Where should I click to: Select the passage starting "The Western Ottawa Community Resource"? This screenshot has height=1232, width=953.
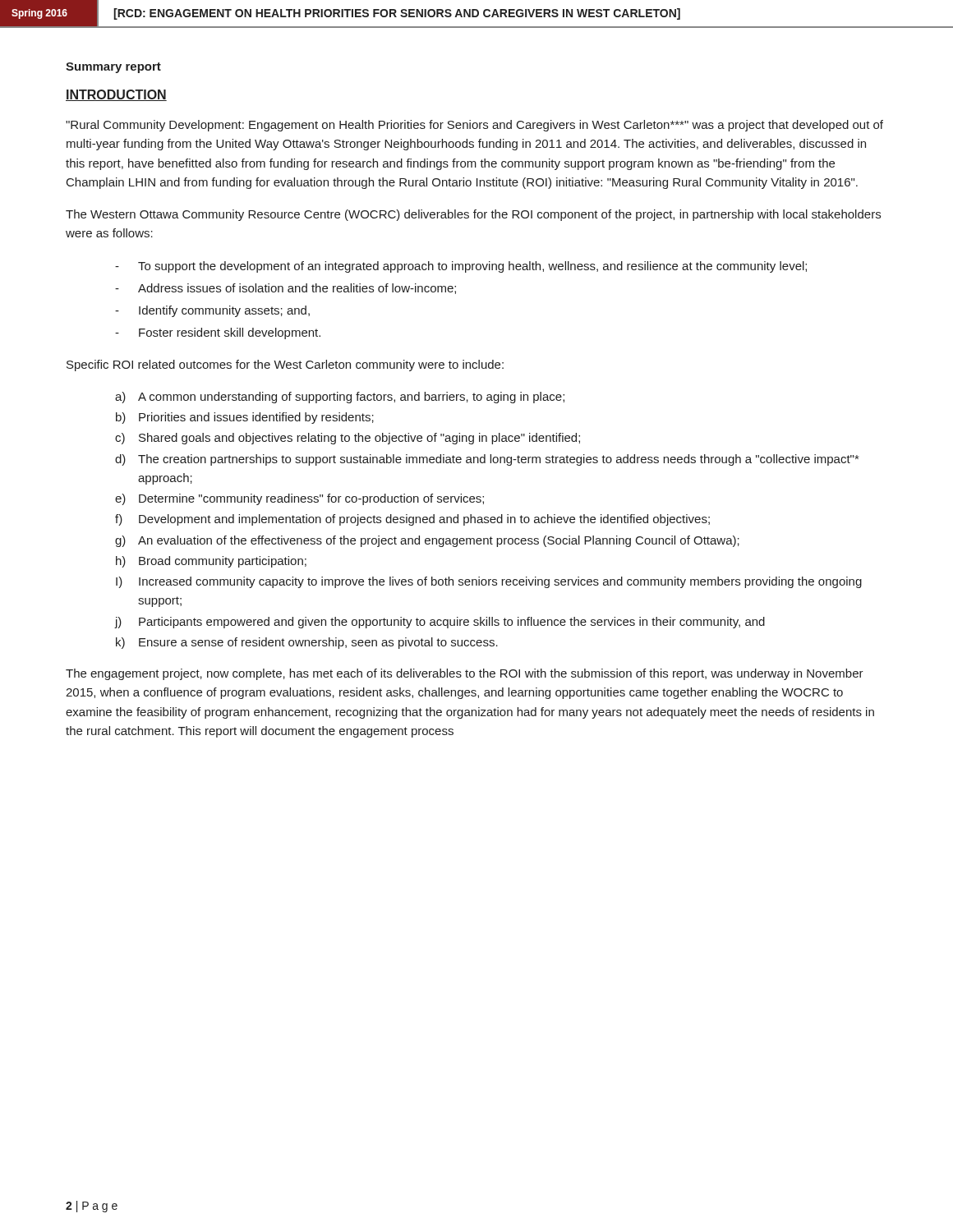(x=476, y=224)
